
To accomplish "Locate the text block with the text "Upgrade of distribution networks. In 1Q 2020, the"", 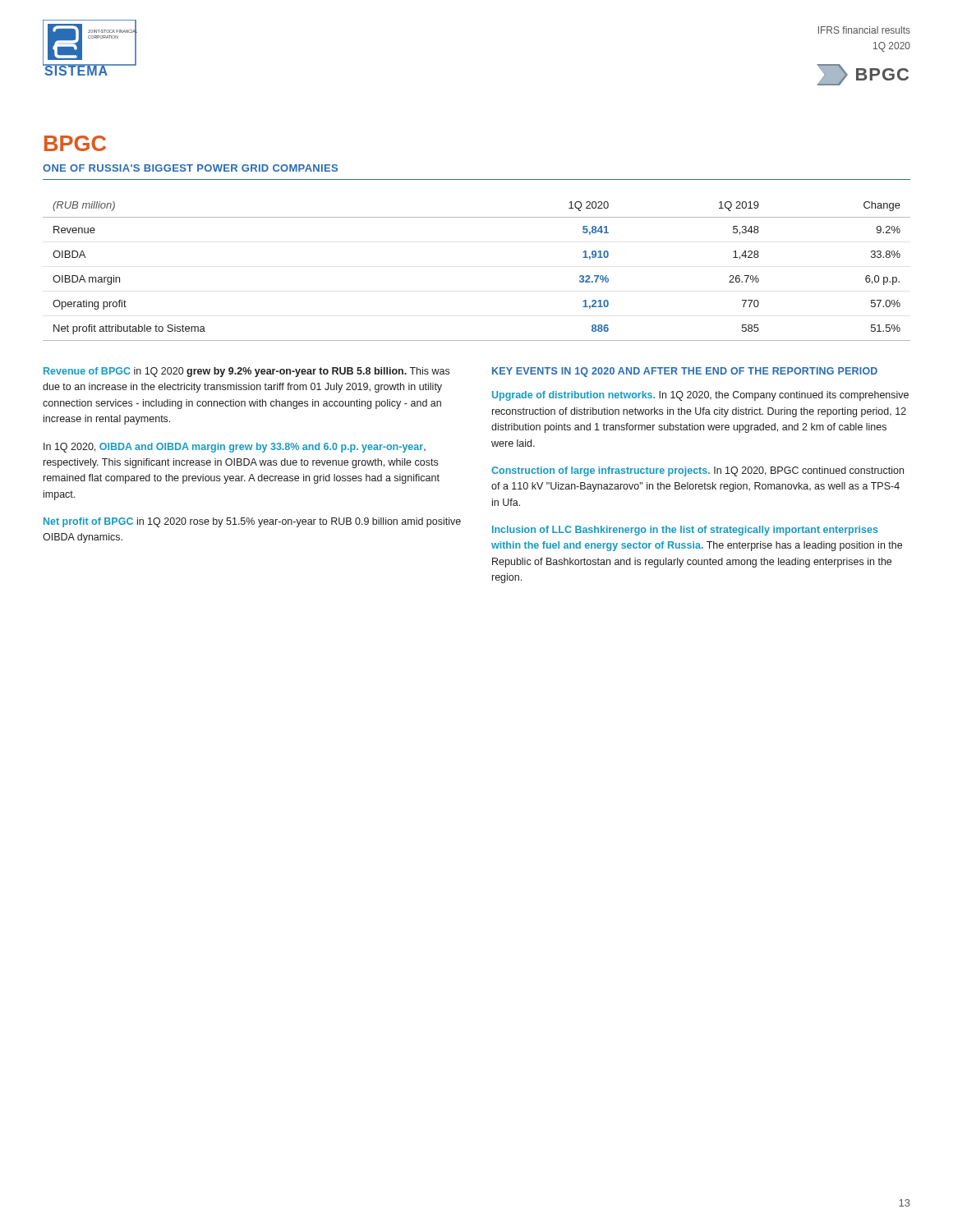I will 700,419.
